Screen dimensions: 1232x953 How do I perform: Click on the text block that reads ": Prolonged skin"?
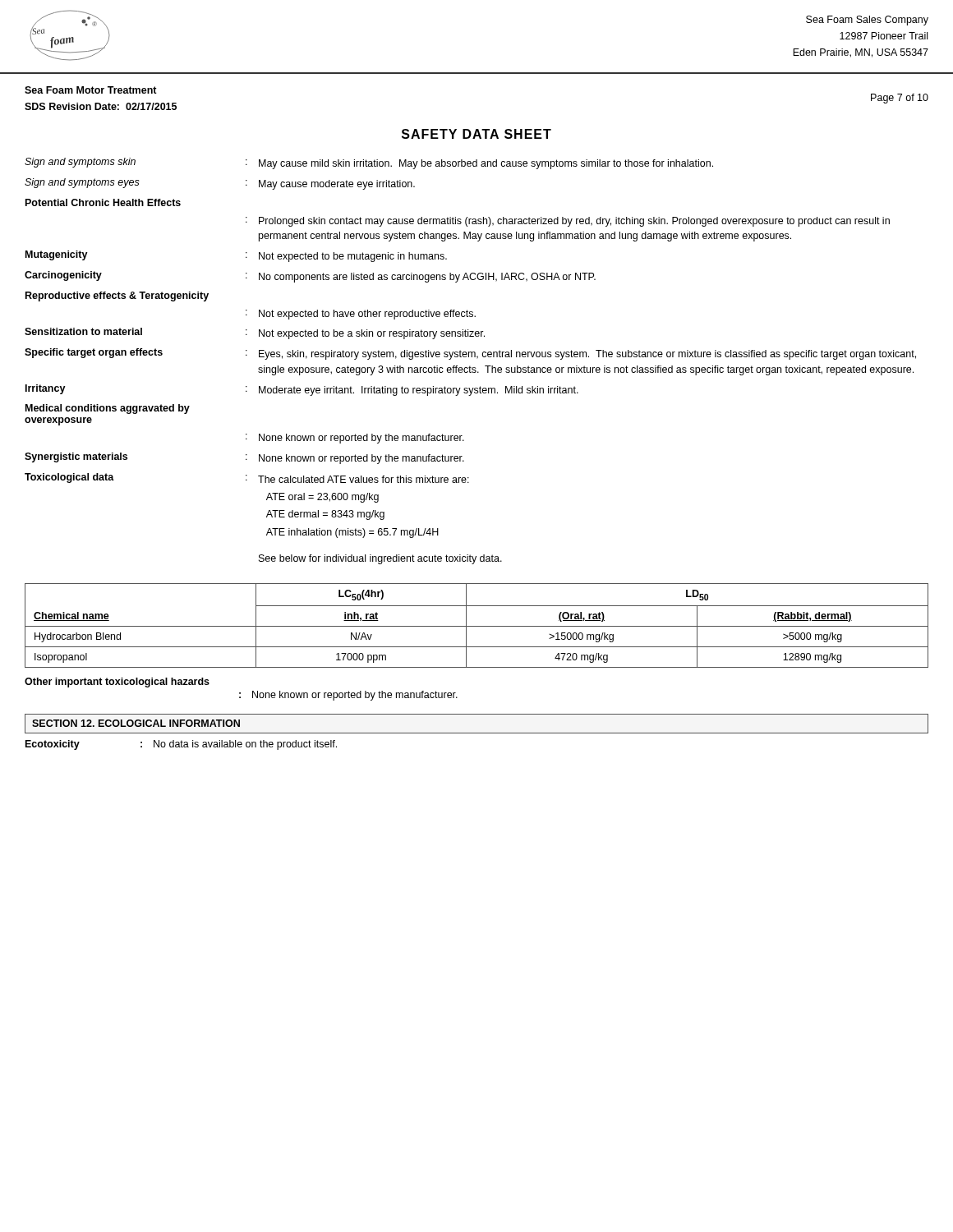tap(587, 229)
